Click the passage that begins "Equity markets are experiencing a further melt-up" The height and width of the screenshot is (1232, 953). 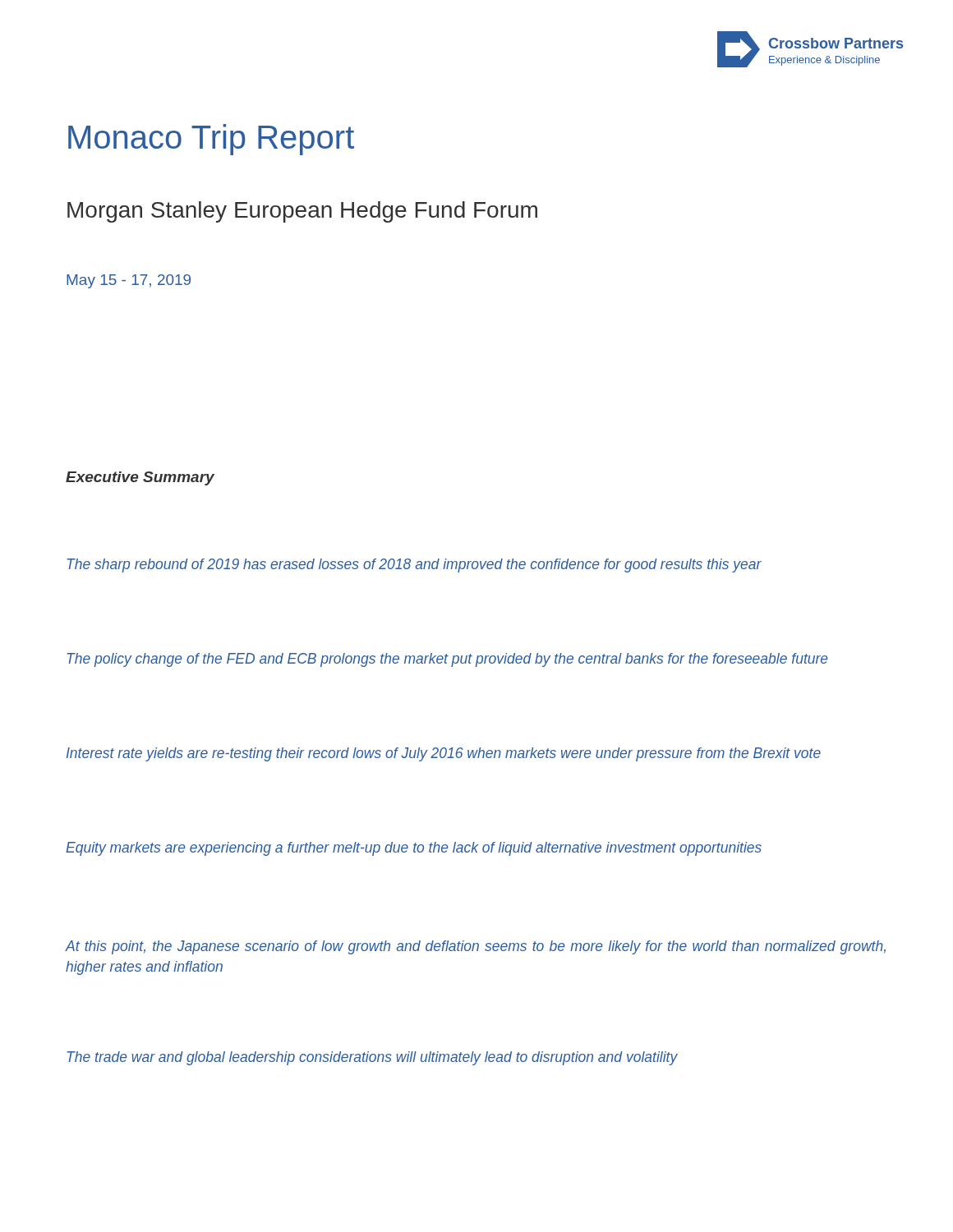pyautogui.click(x=414, y=848)
